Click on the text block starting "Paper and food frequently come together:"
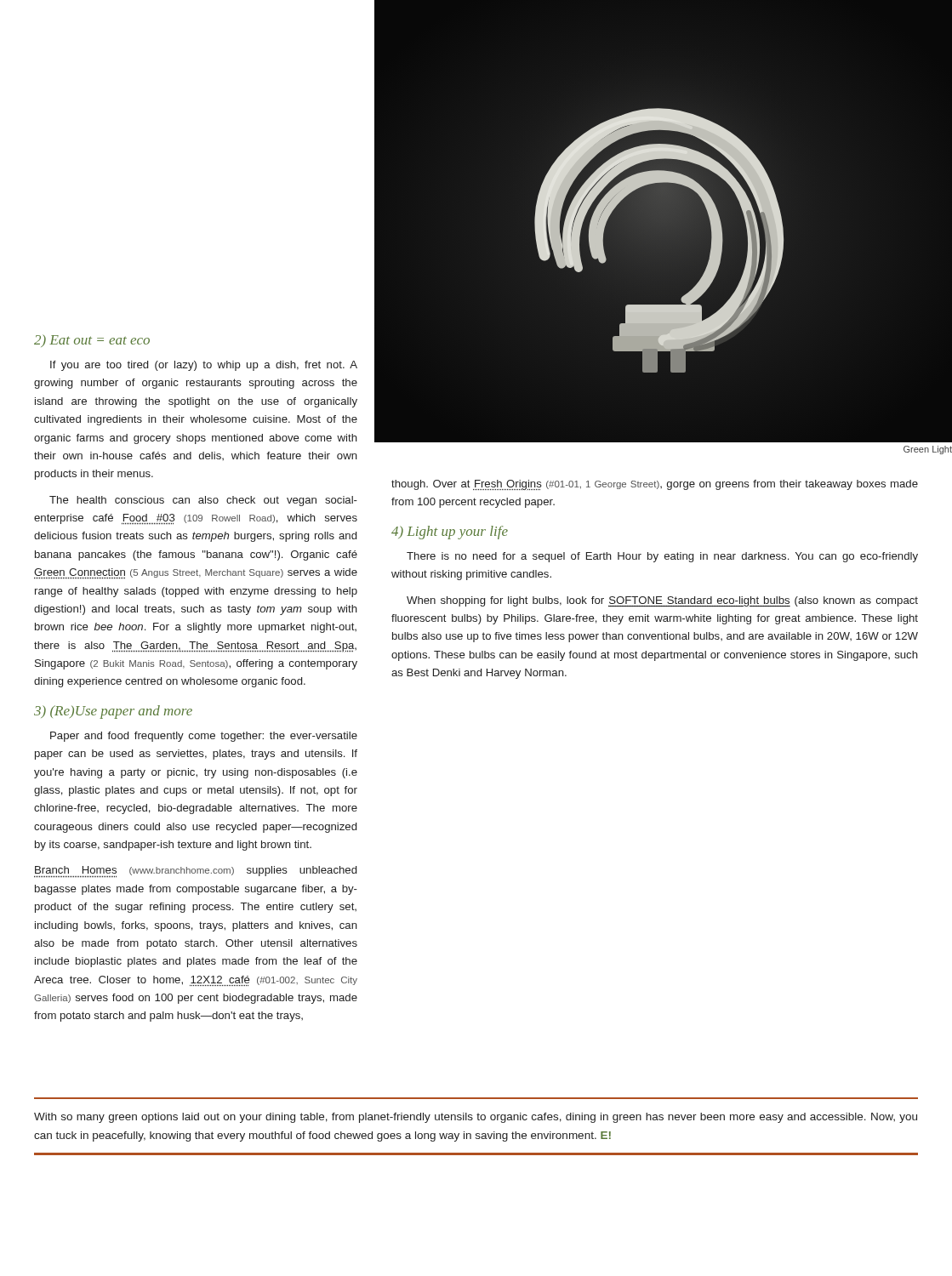The image size is (952, 1276). pyautogui.click(x=196, y=876)
